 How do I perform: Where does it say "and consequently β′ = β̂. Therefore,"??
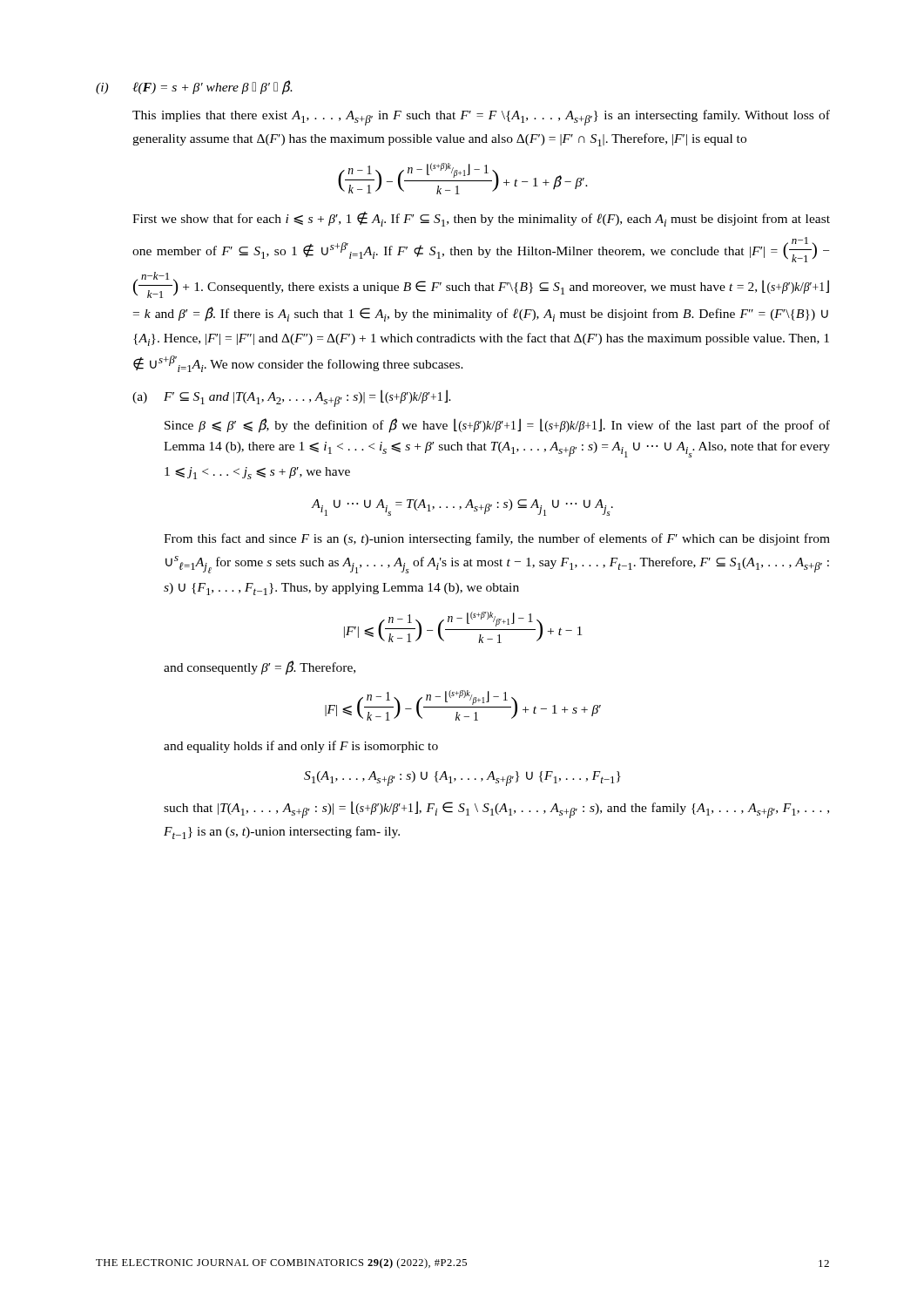point(260,667)
